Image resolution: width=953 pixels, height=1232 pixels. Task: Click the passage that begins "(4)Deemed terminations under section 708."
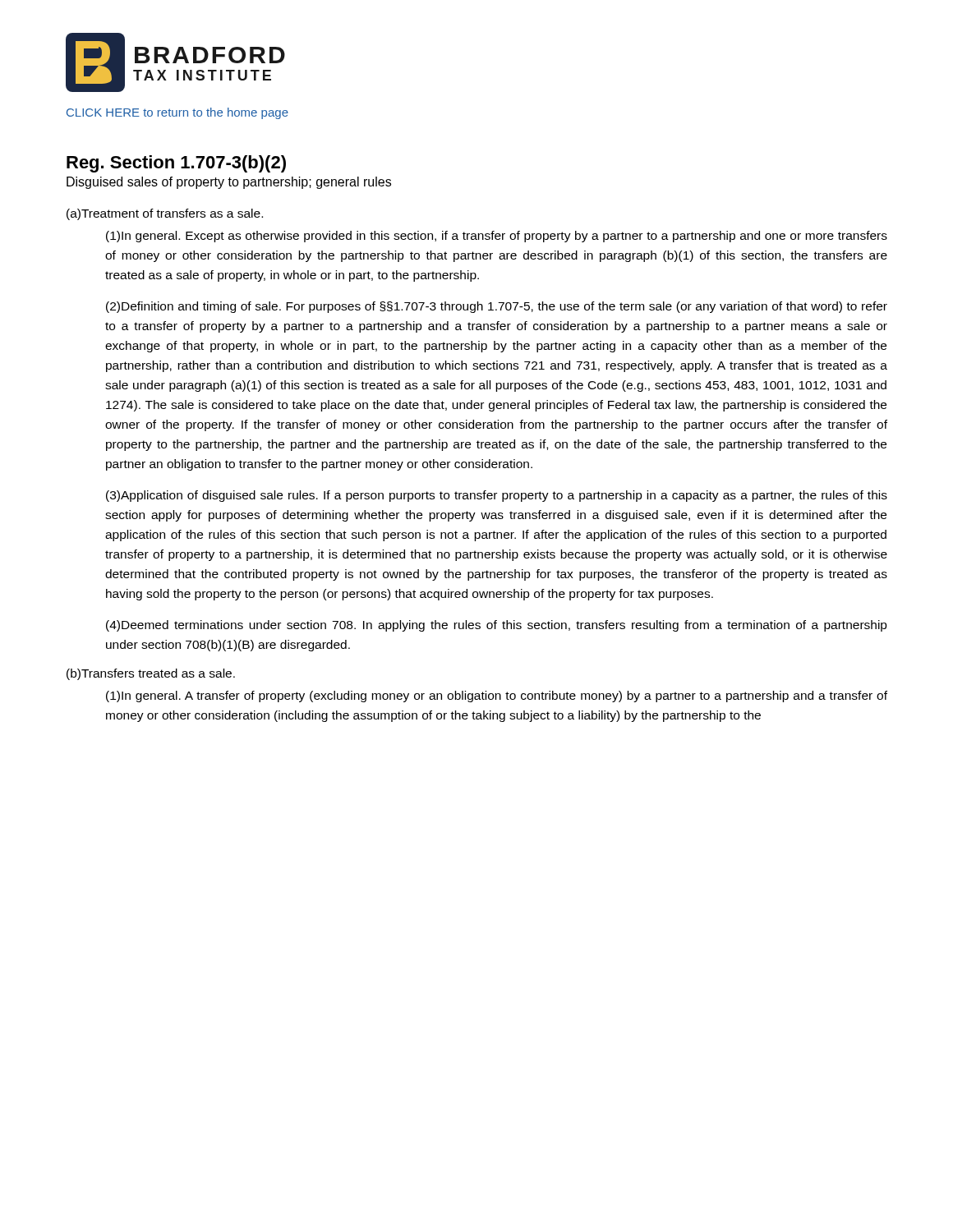pyautogui.click(x=496, y=635)
